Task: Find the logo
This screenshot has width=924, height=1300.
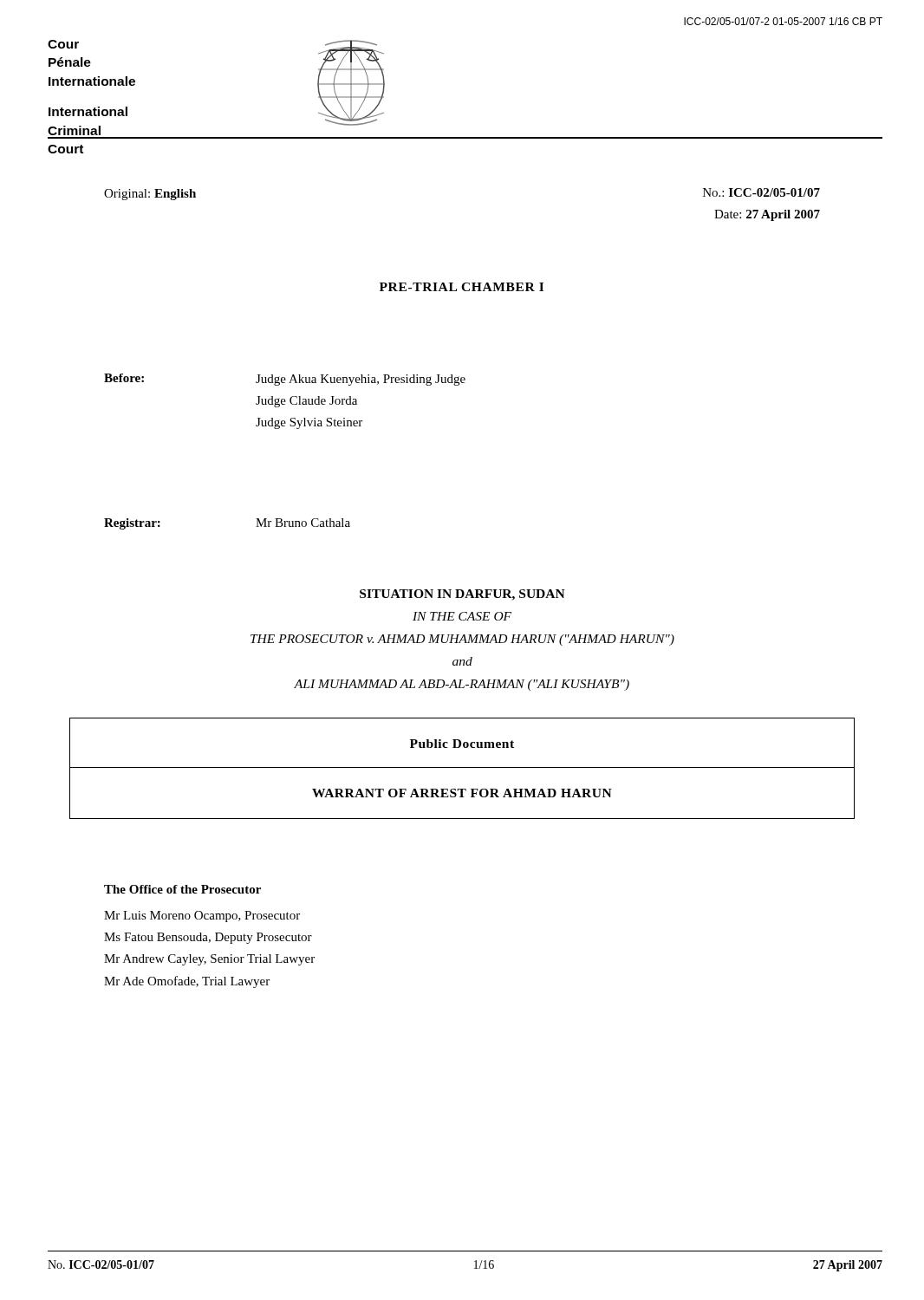Action: tap(351, 85)
